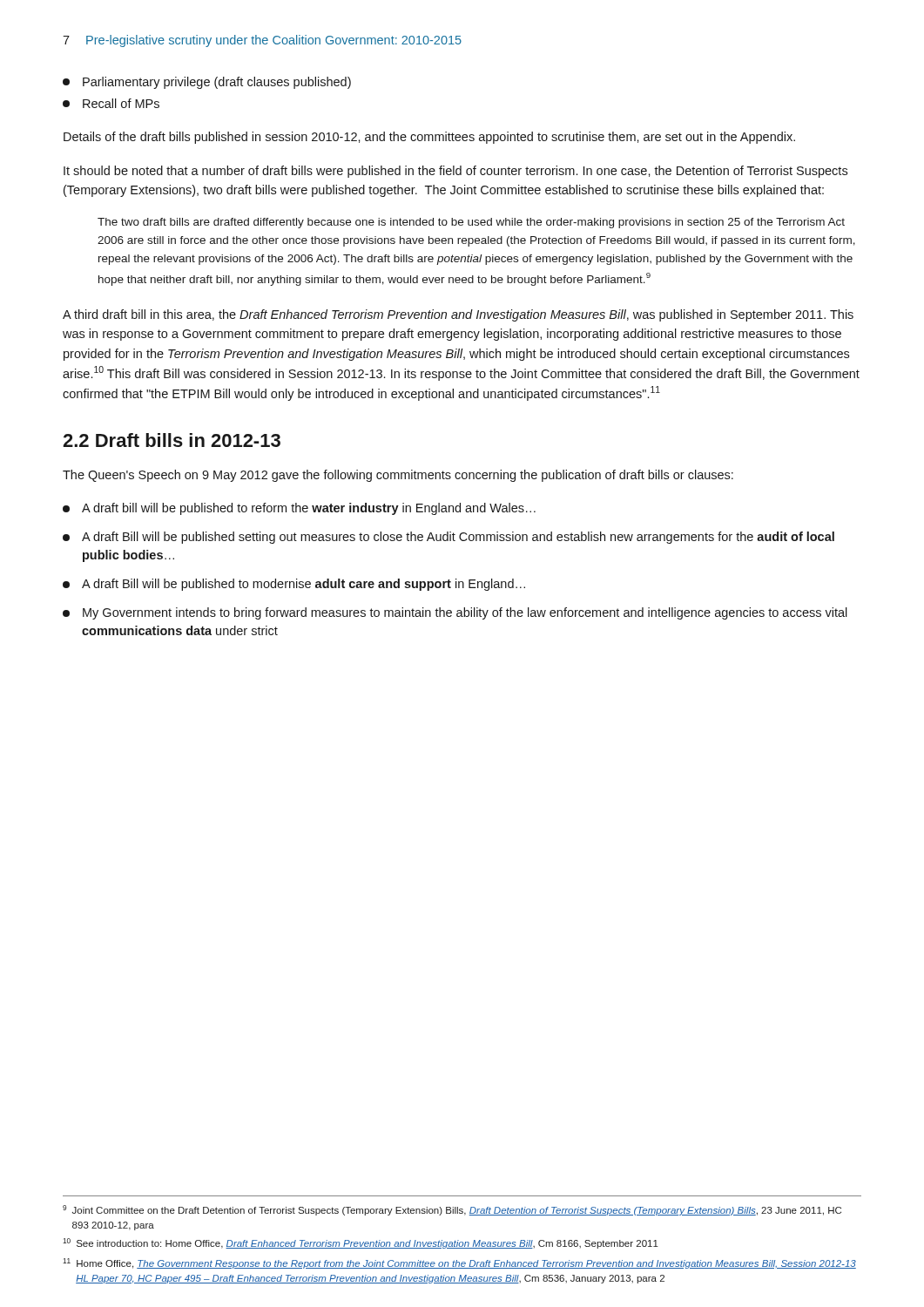This screenshot has height=1307, width=924.
Task: Select the element starting "Recall of MPs"
Action: [111, 104]
